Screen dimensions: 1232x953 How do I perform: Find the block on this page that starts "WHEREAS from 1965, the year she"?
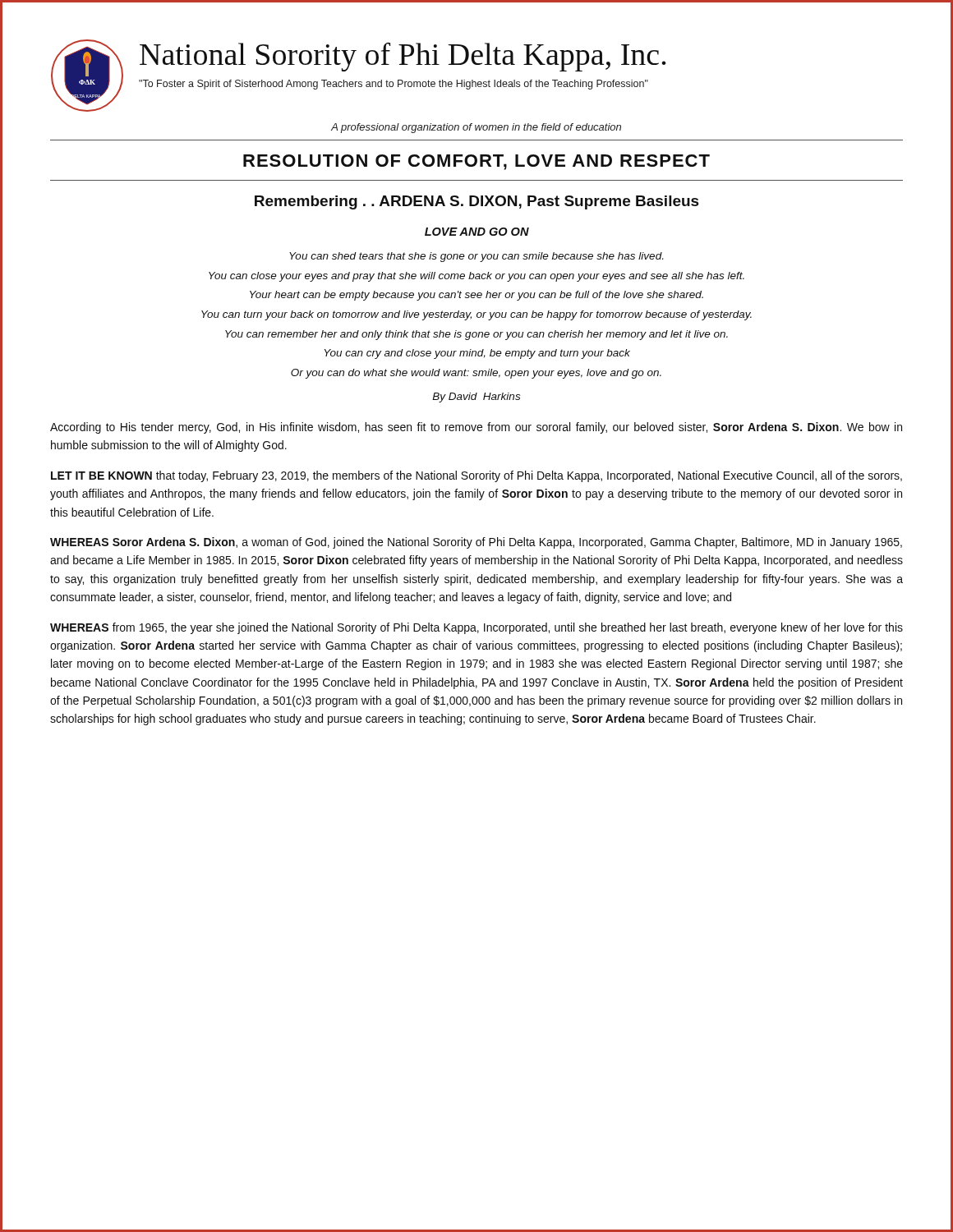tap(476, 673)
